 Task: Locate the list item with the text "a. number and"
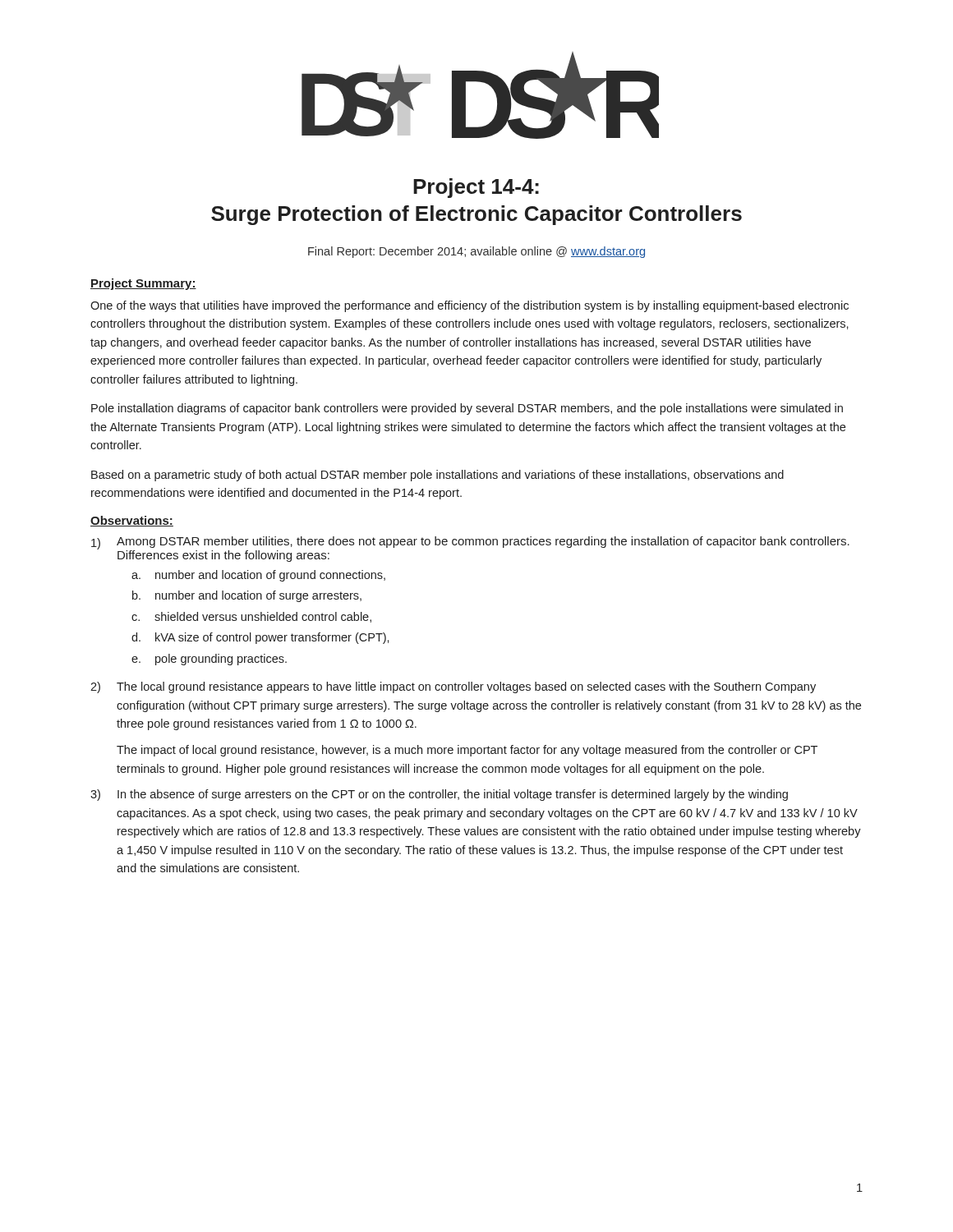(259, 575)
